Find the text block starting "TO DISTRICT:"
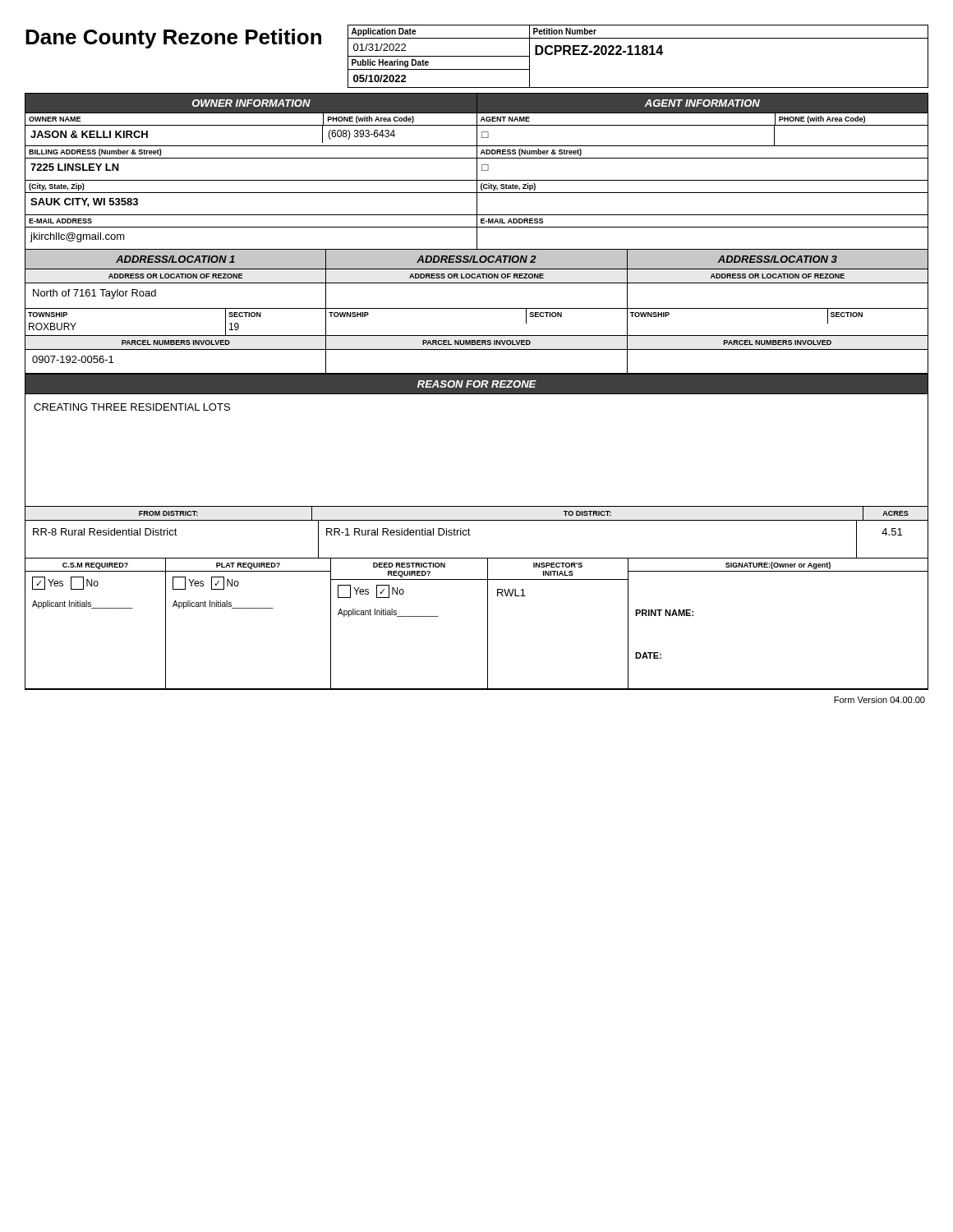Screen dimensions: 1232x953 pos(587,513)
